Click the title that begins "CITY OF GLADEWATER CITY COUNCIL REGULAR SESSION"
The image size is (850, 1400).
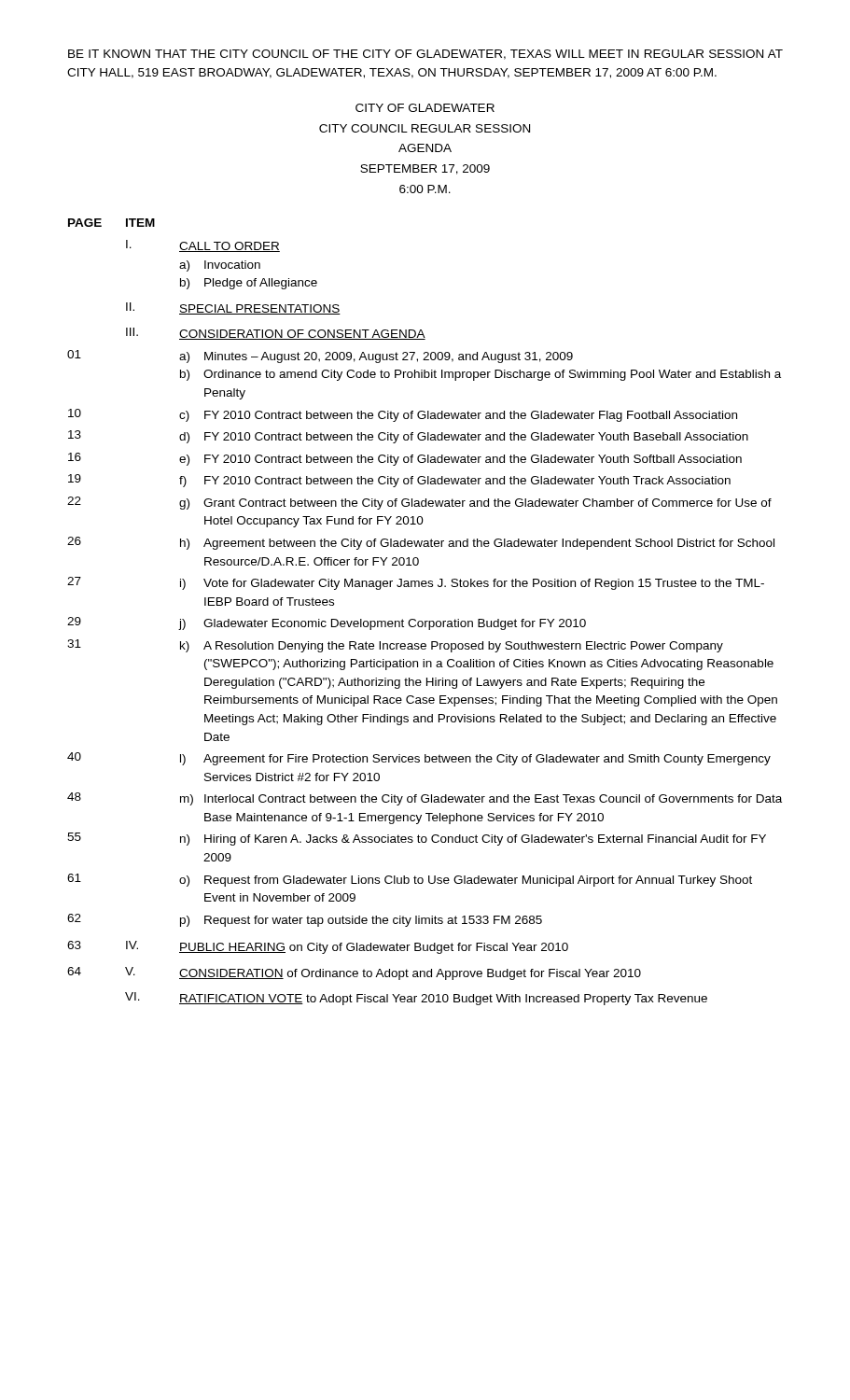coord(425,148)
